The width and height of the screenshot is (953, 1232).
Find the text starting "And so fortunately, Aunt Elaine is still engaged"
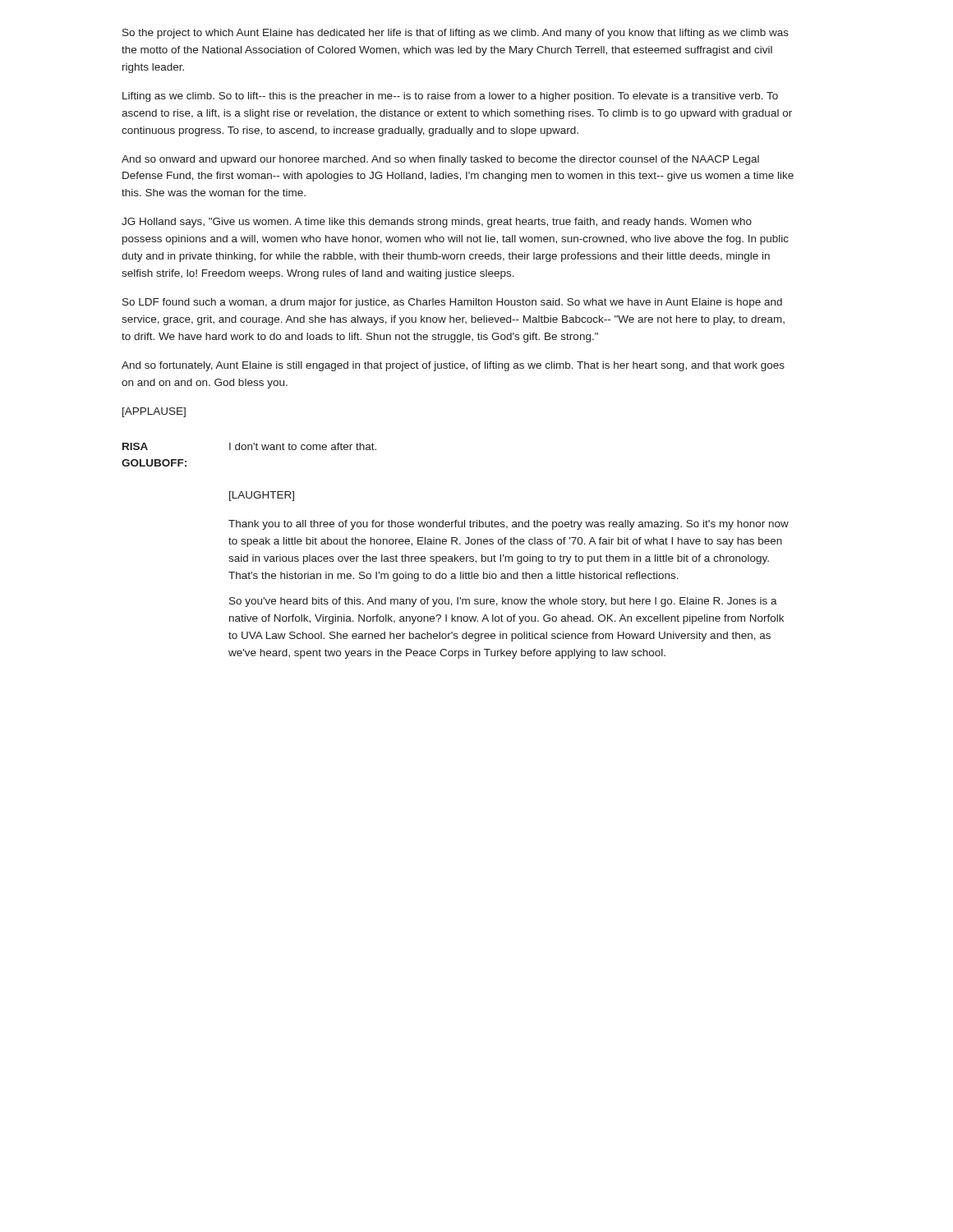(x=453, y=373)
